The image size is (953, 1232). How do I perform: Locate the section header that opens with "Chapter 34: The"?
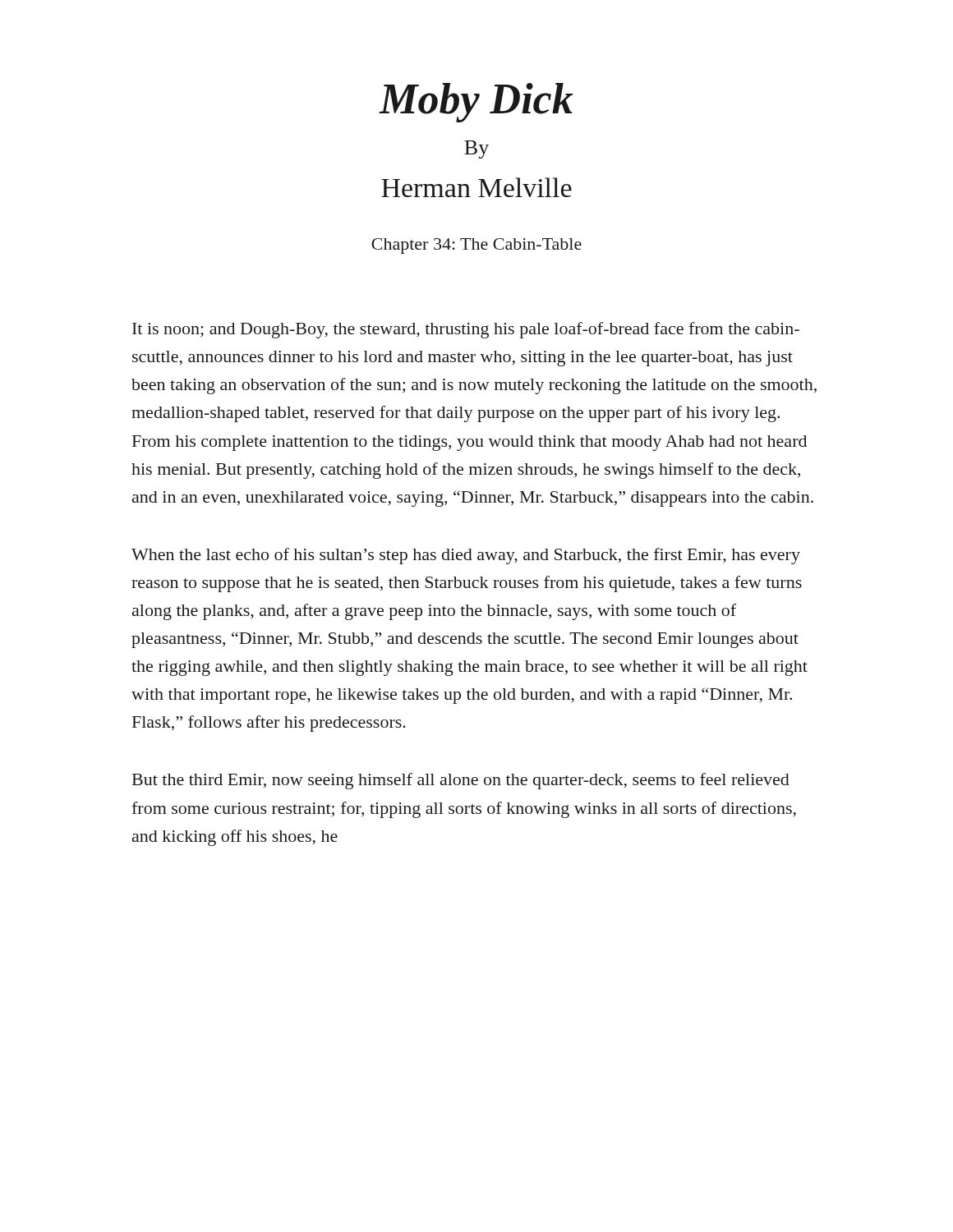pos(476,245)
